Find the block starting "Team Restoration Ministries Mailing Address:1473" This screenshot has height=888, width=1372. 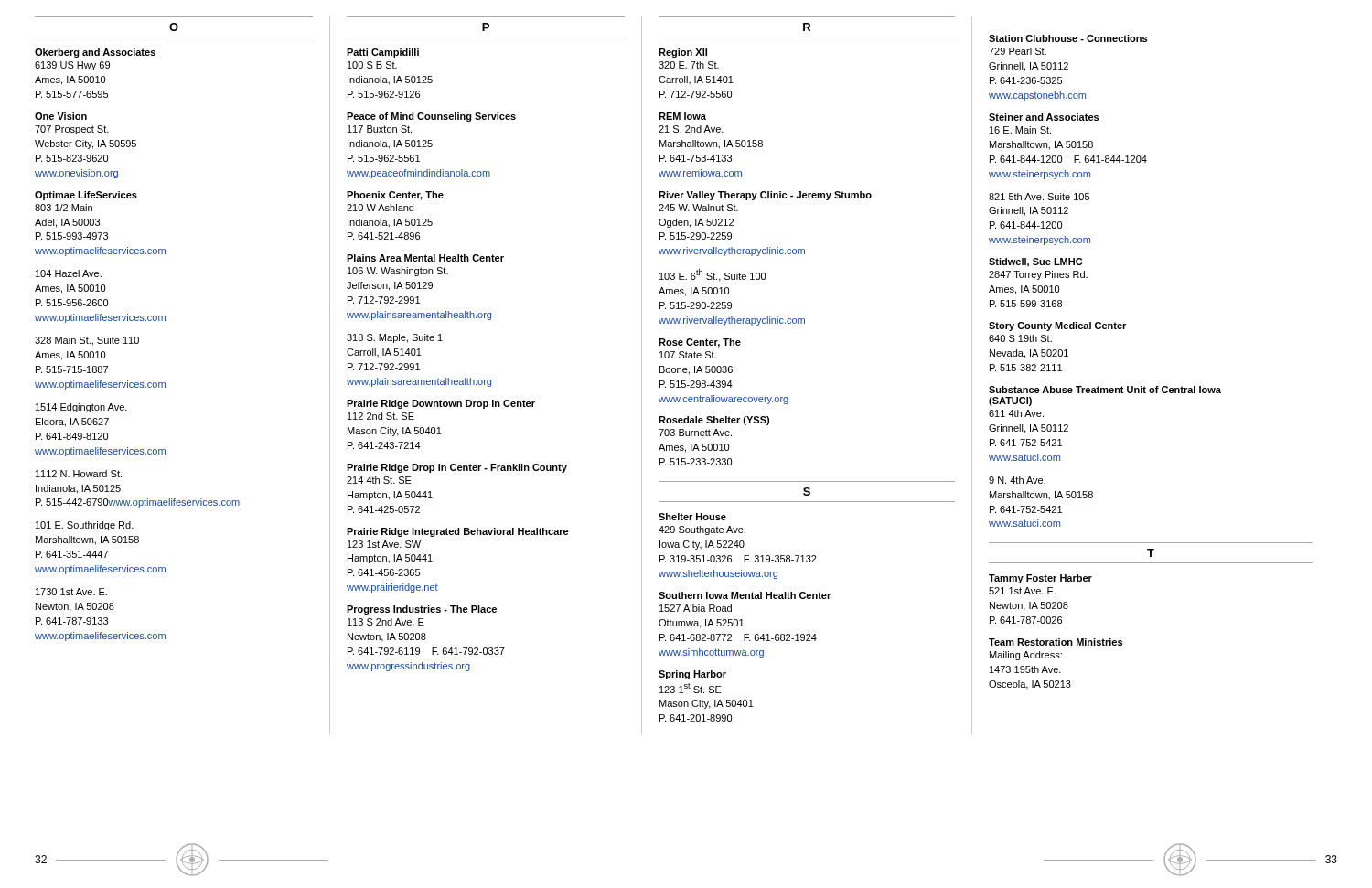pyautogui.click(x=1056, y=642)
